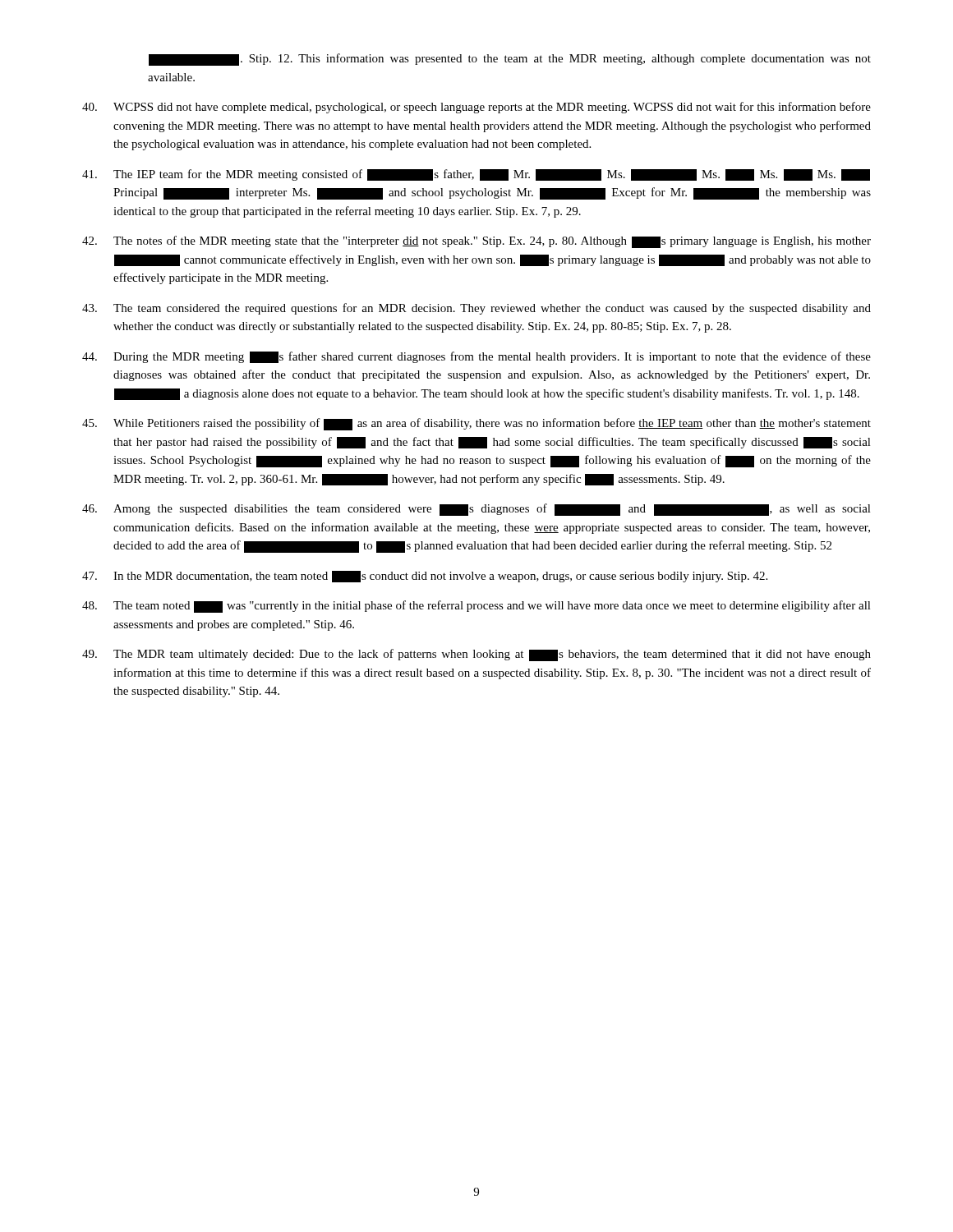The width and height of the screenshot is (953, 1232).
Task: Point to the text block starting "47. In the MDR documentation, the team"
Action: [476, 576]
